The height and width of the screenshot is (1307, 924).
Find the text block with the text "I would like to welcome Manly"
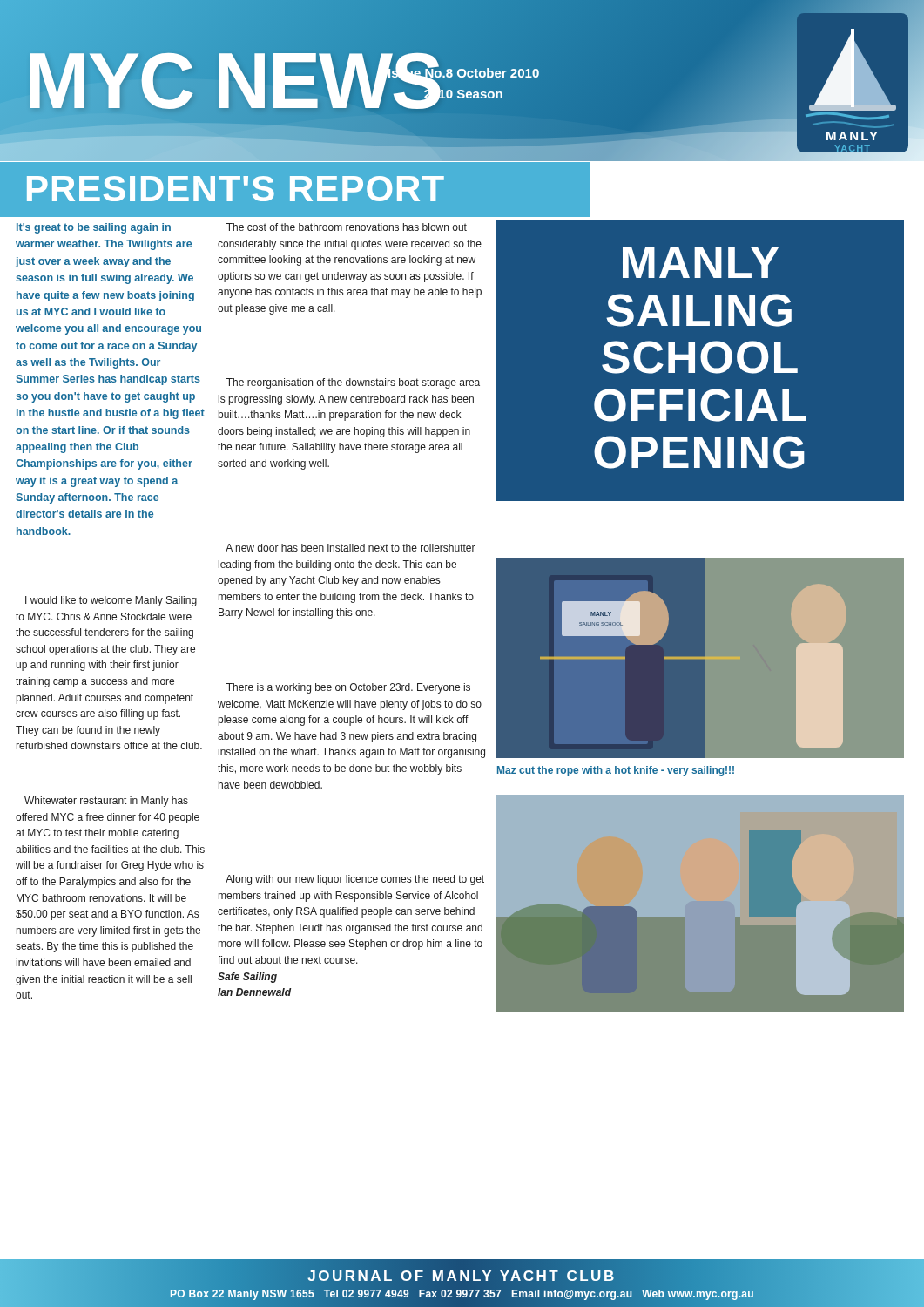109,673
